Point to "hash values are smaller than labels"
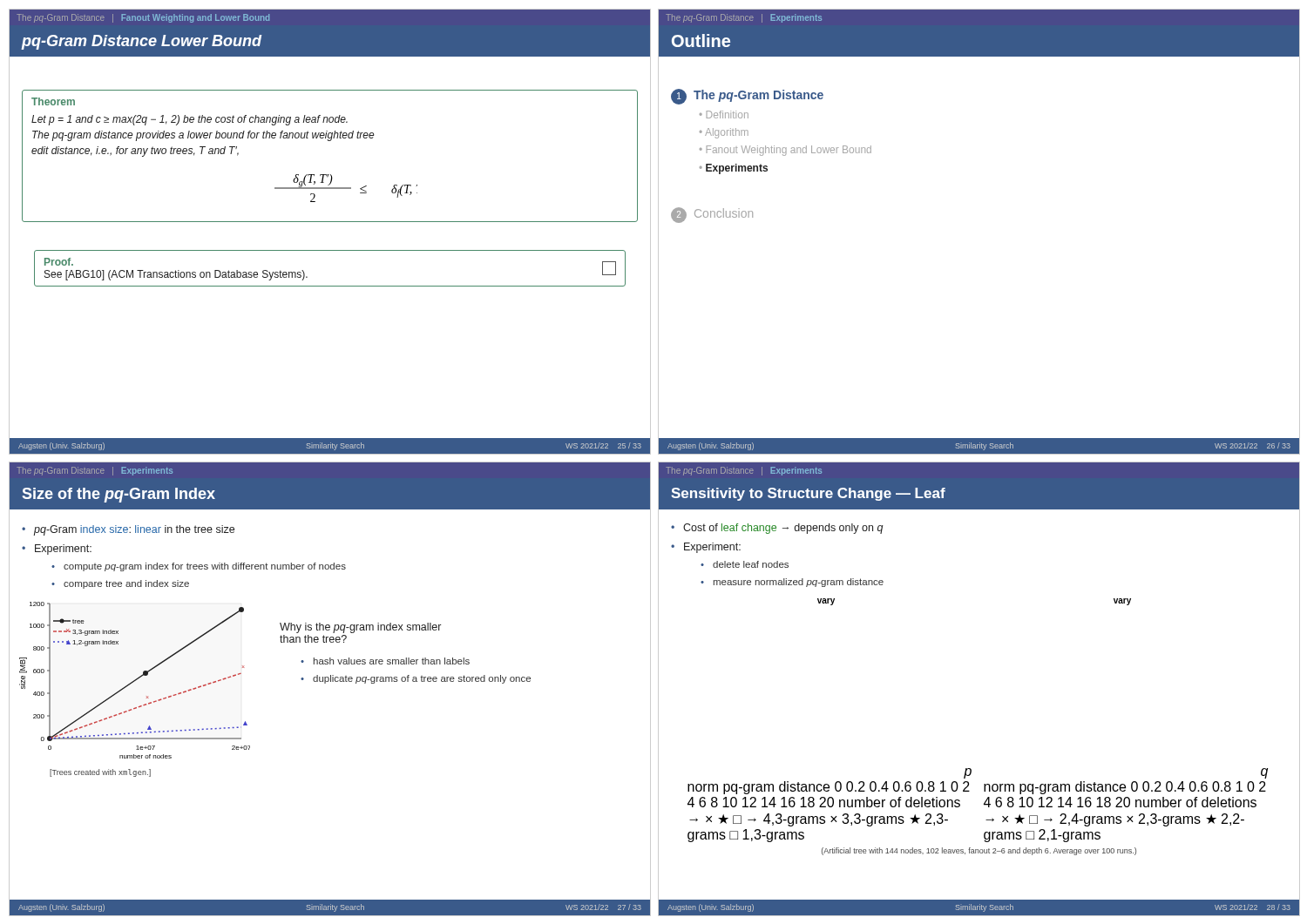The height and width of the screenshot is (924, 1307). pyautogui.click(x=391, y=661)
